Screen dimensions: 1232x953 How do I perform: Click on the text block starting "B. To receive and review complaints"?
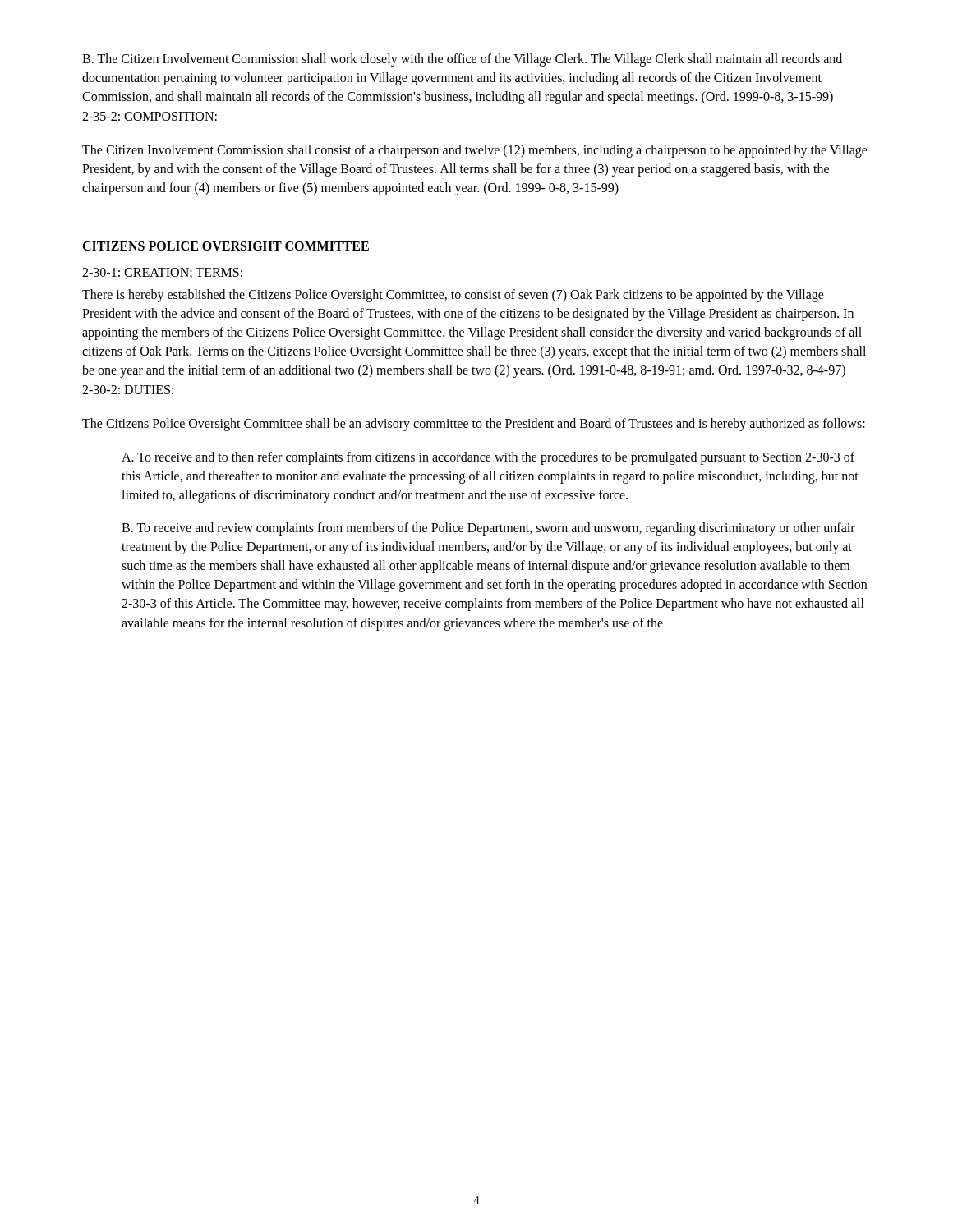[x=495, y=575]
